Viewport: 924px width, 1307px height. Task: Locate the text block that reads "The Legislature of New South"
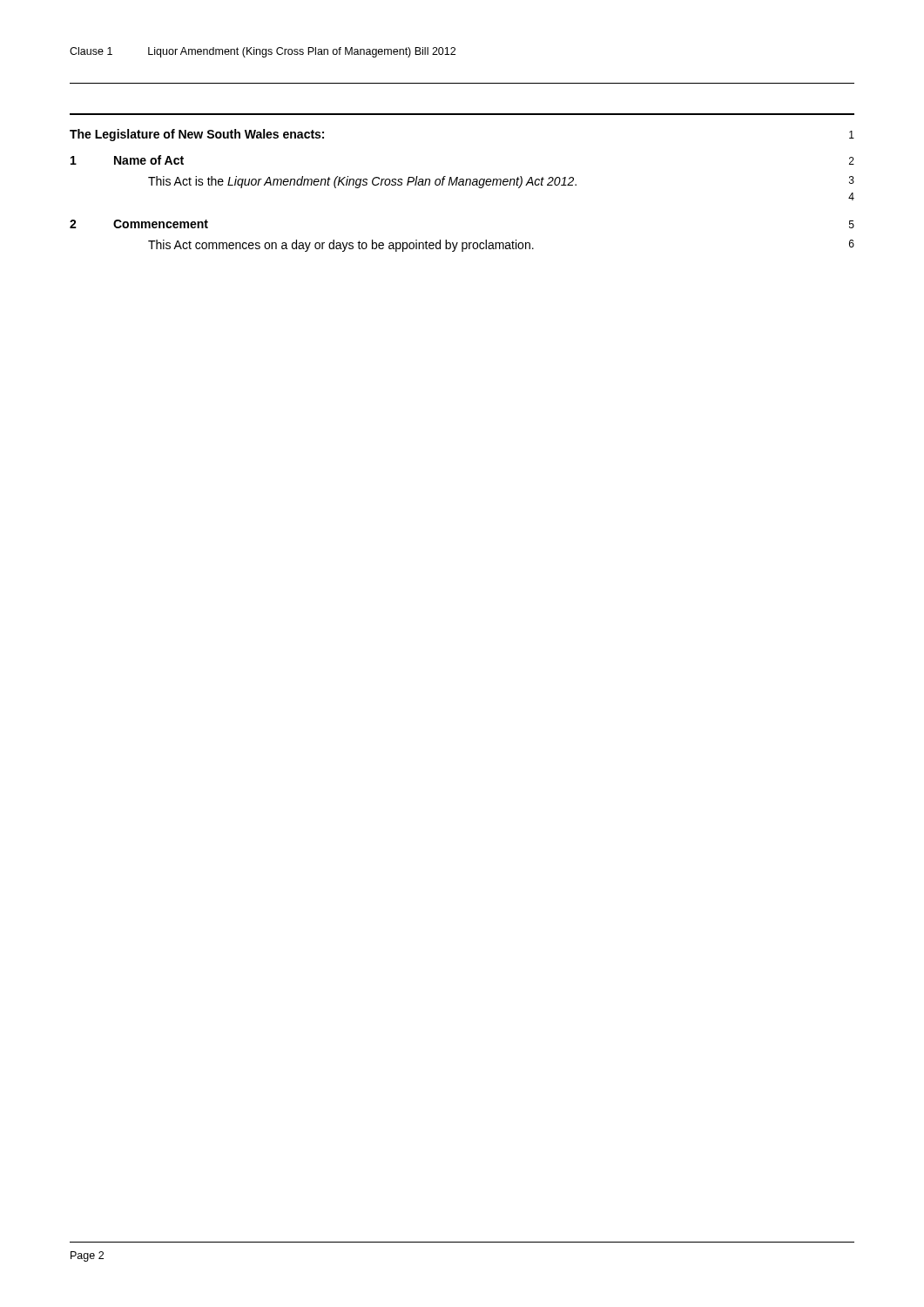pos(195,135)
